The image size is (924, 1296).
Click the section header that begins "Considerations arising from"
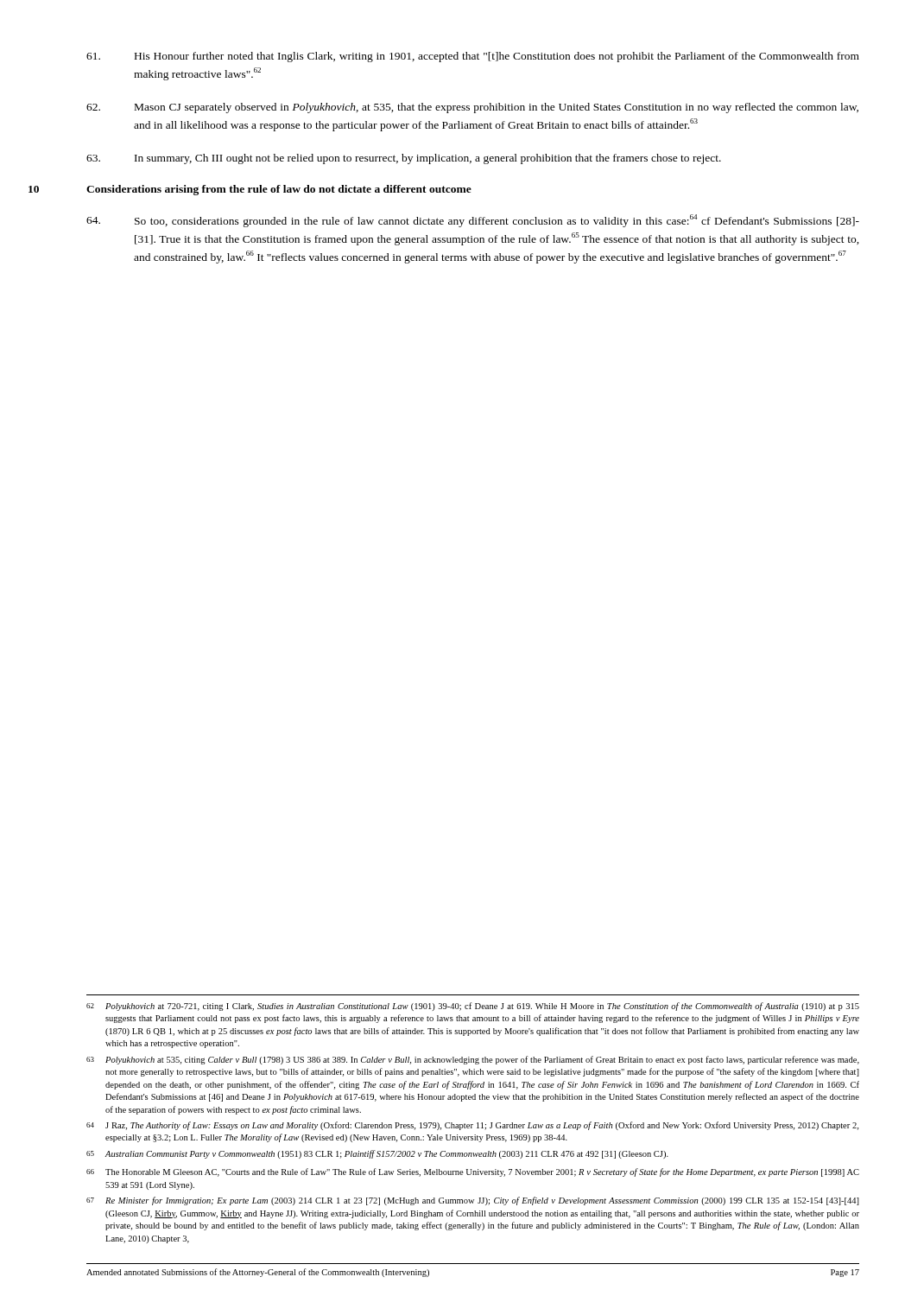(279, 189)
